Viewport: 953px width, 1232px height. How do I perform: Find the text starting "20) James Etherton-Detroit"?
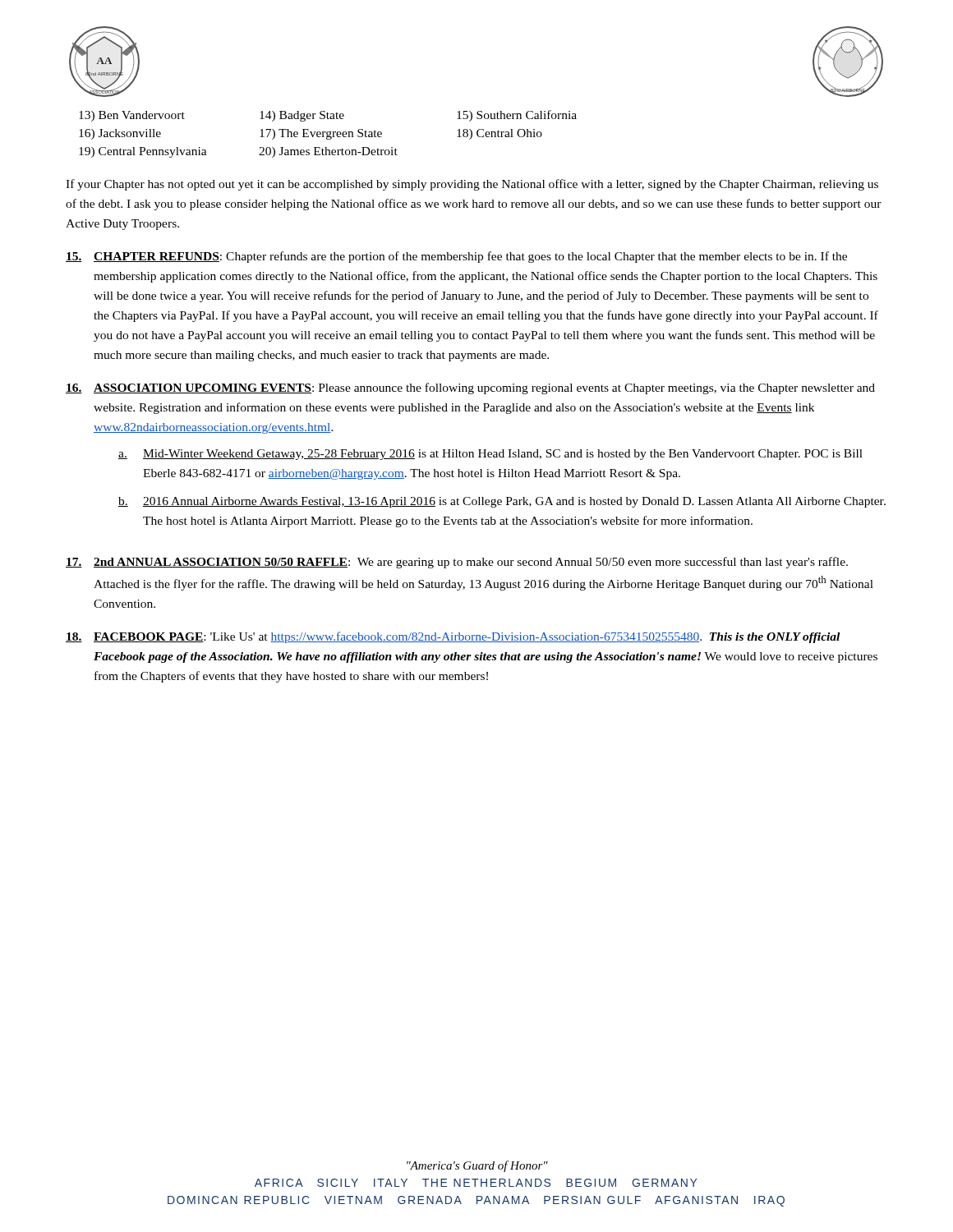coord(328,151)
